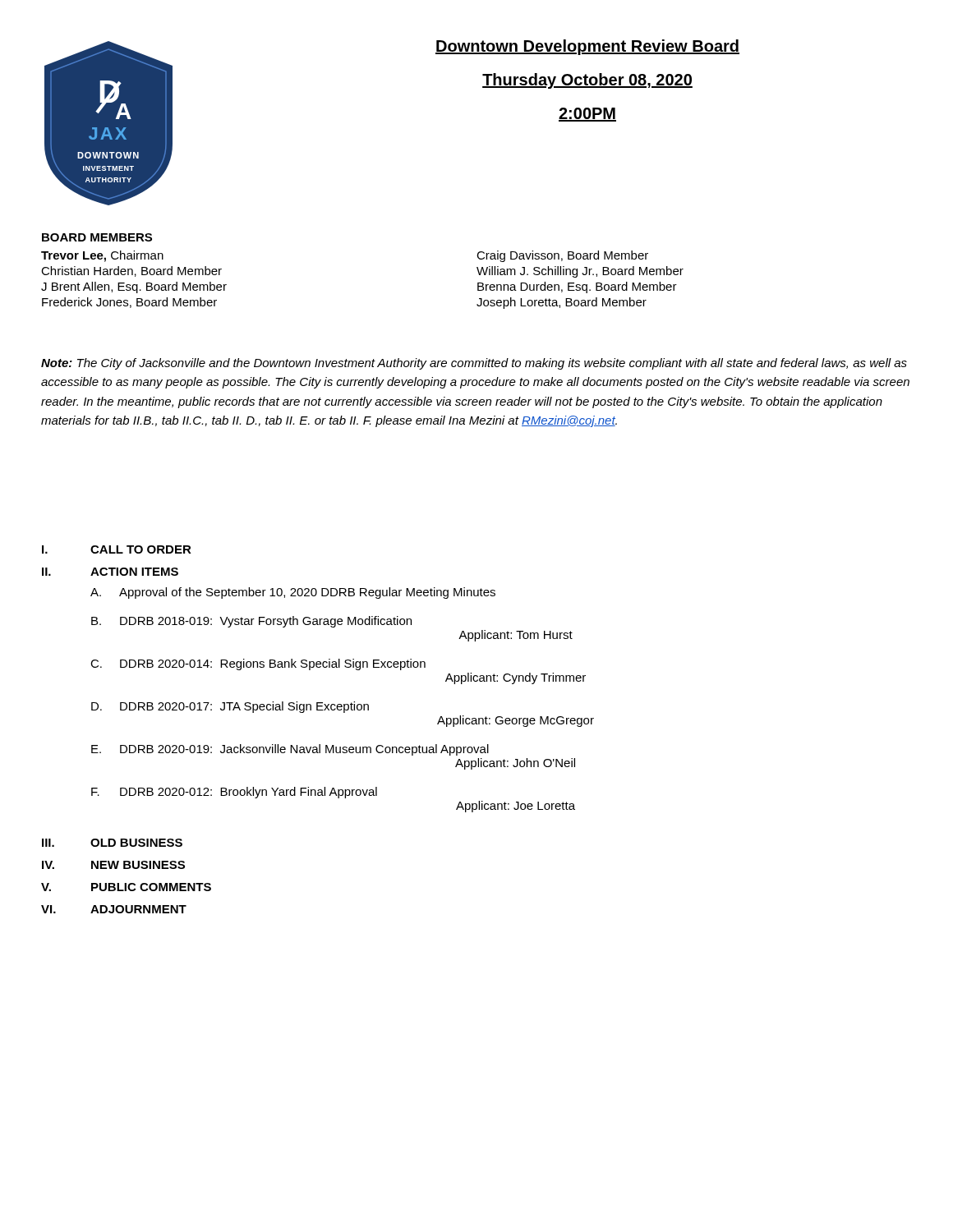Navigate to the element starting "F. DDRB 2020-012: Brooklyn Yard Final"
The height and width of the screenshot is (1232, 953).
[501, 798]
